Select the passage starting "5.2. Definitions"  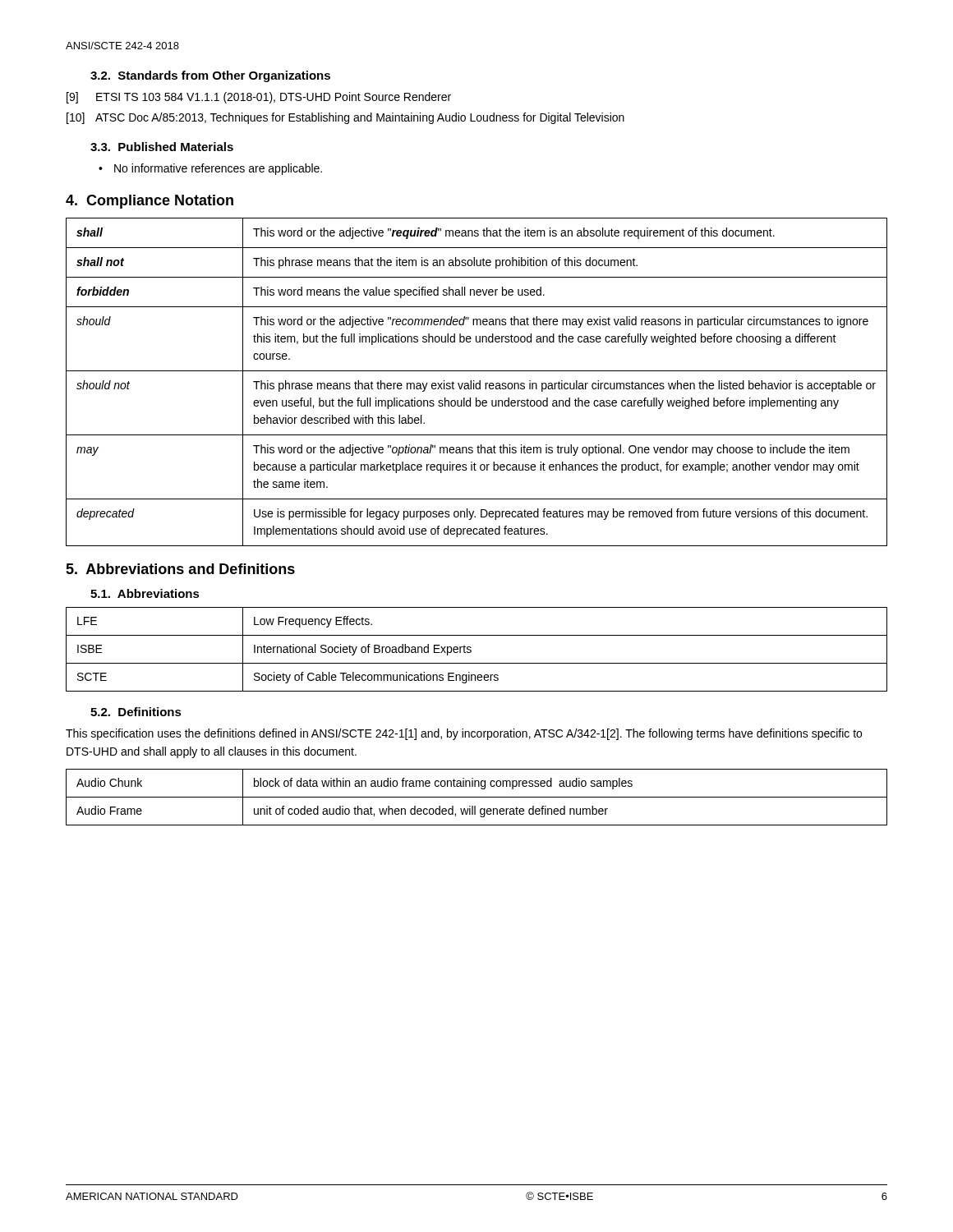(x=136, y=712)
